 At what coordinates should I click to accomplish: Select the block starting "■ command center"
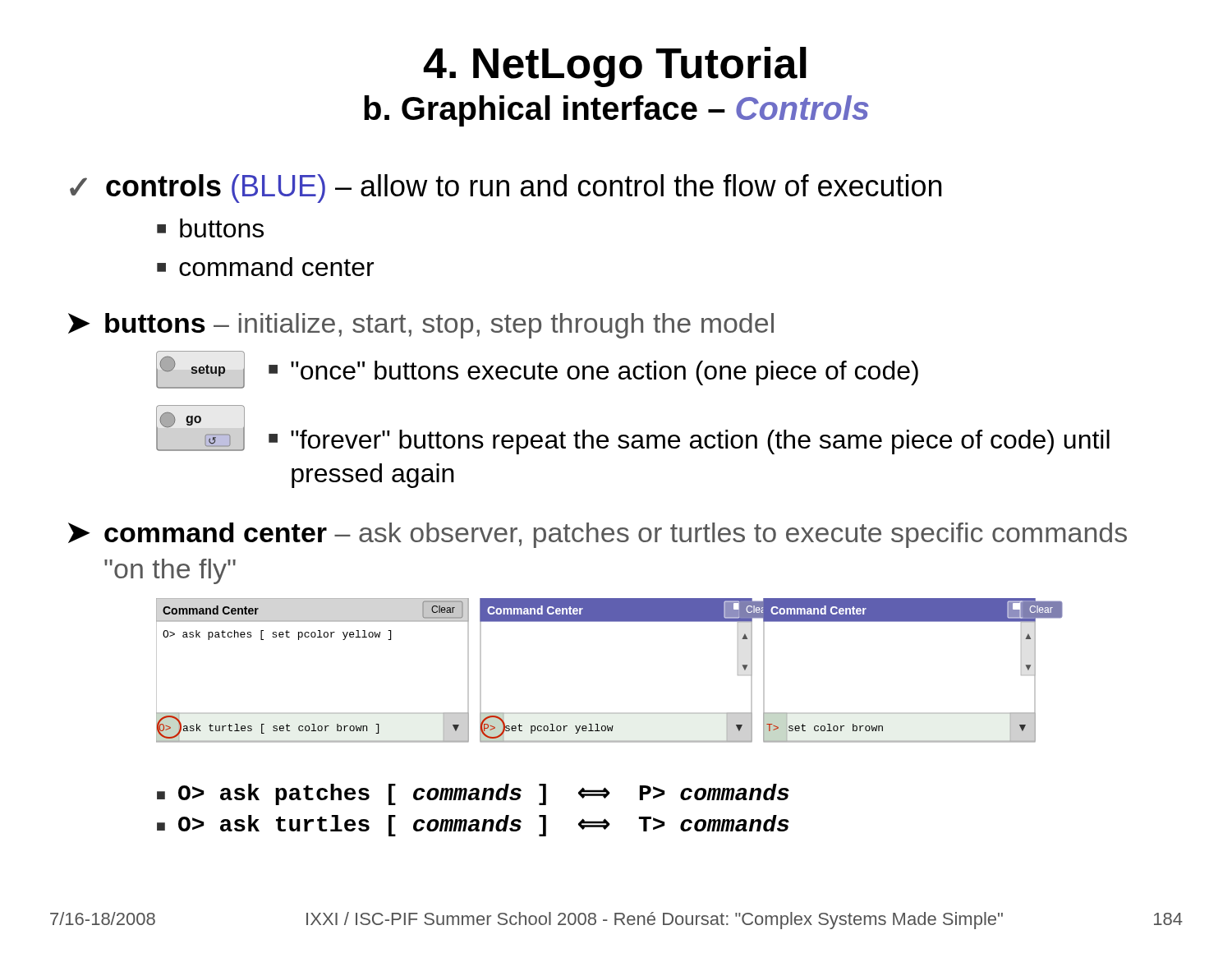[265, 268]
